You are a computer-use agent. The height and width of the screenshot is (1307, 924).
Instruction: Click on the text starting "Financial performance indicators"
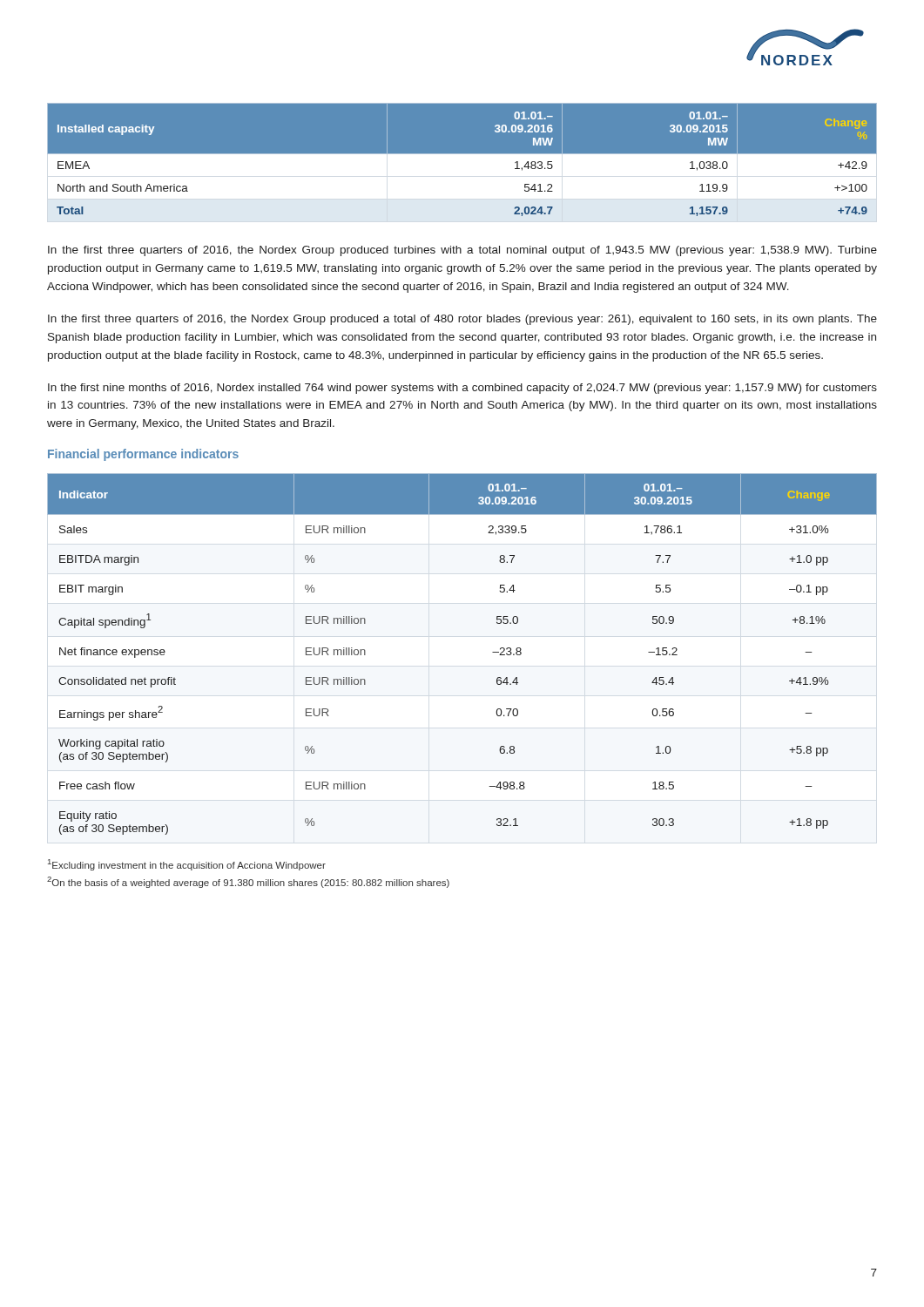click(143, 454)
